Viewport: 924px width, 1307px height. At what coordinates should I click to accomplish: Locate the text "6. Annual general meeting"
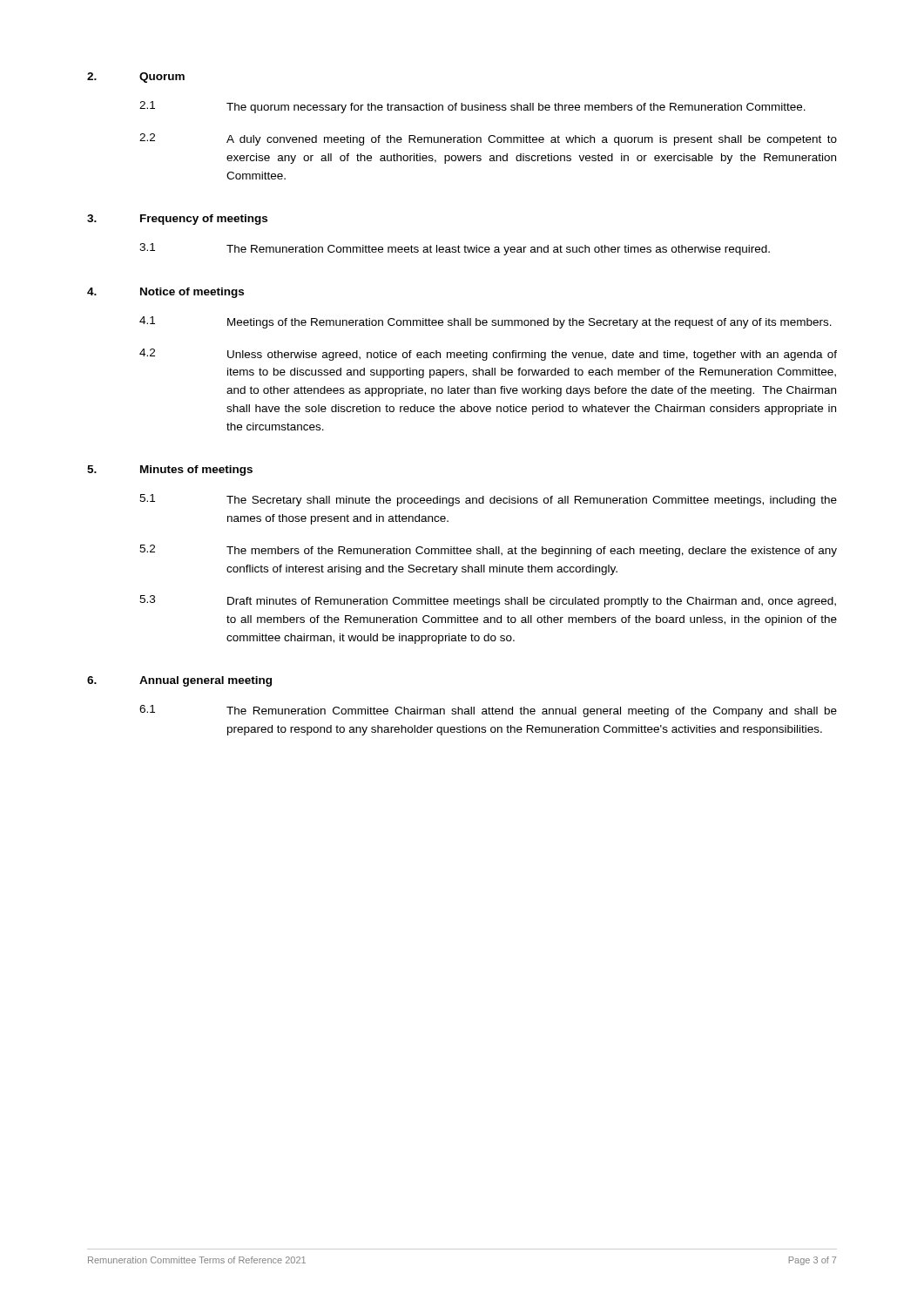[180, 680]
